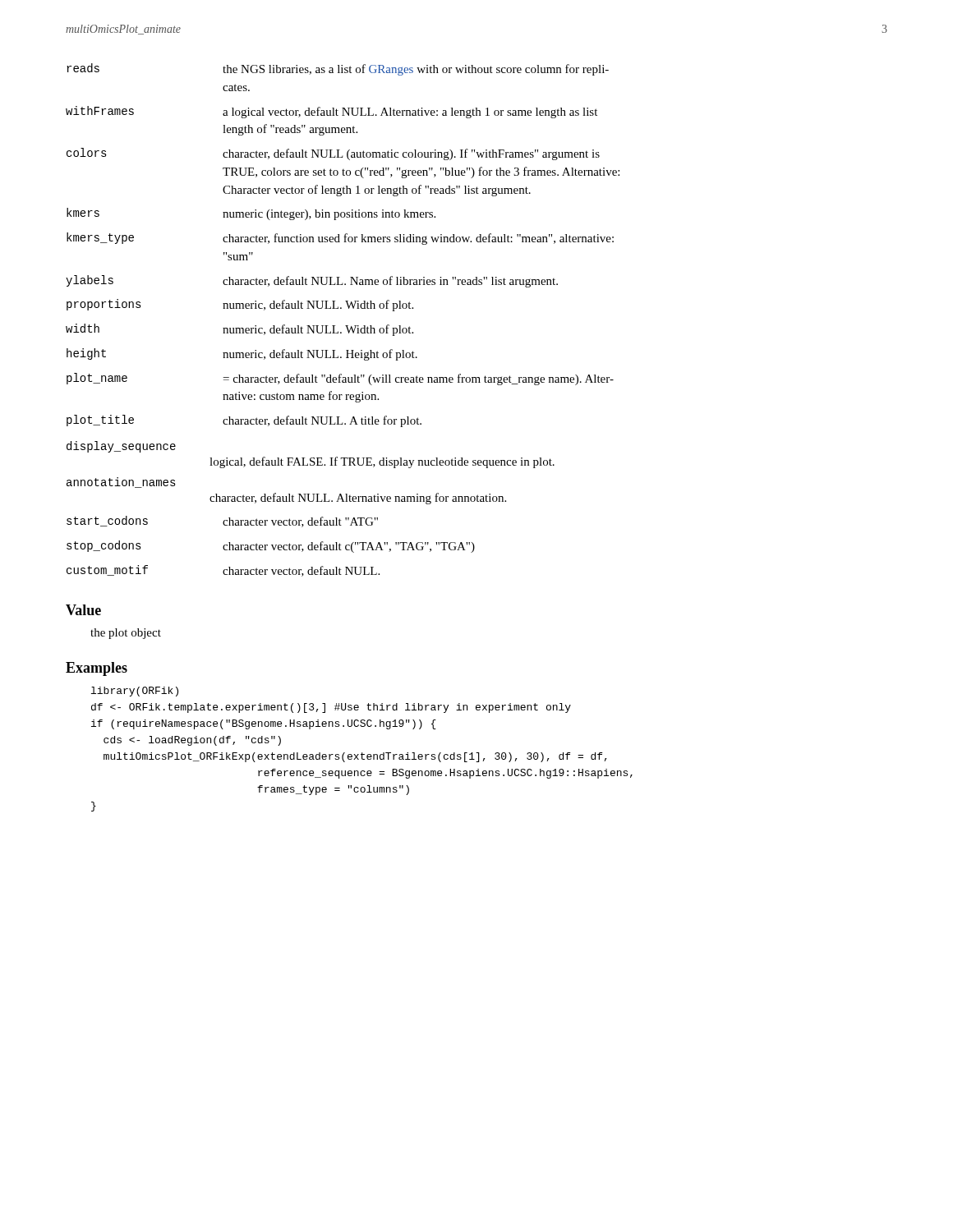
Task: Locate the block starting "proportions numeric, default NULL. Width of plot."
Action: (240, 305)
